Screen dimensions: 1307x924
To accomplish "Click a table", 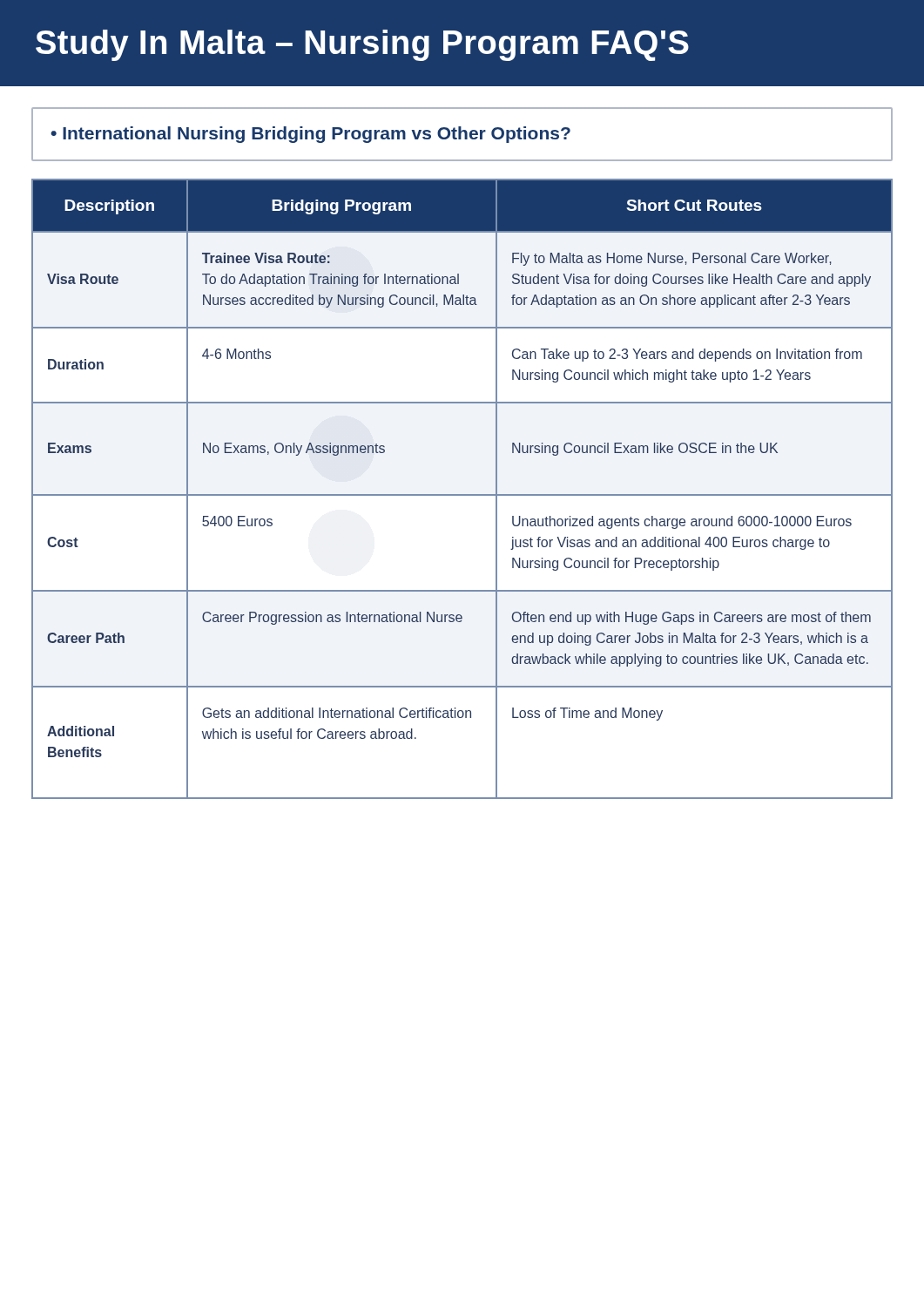I will (x=462, y=489).
